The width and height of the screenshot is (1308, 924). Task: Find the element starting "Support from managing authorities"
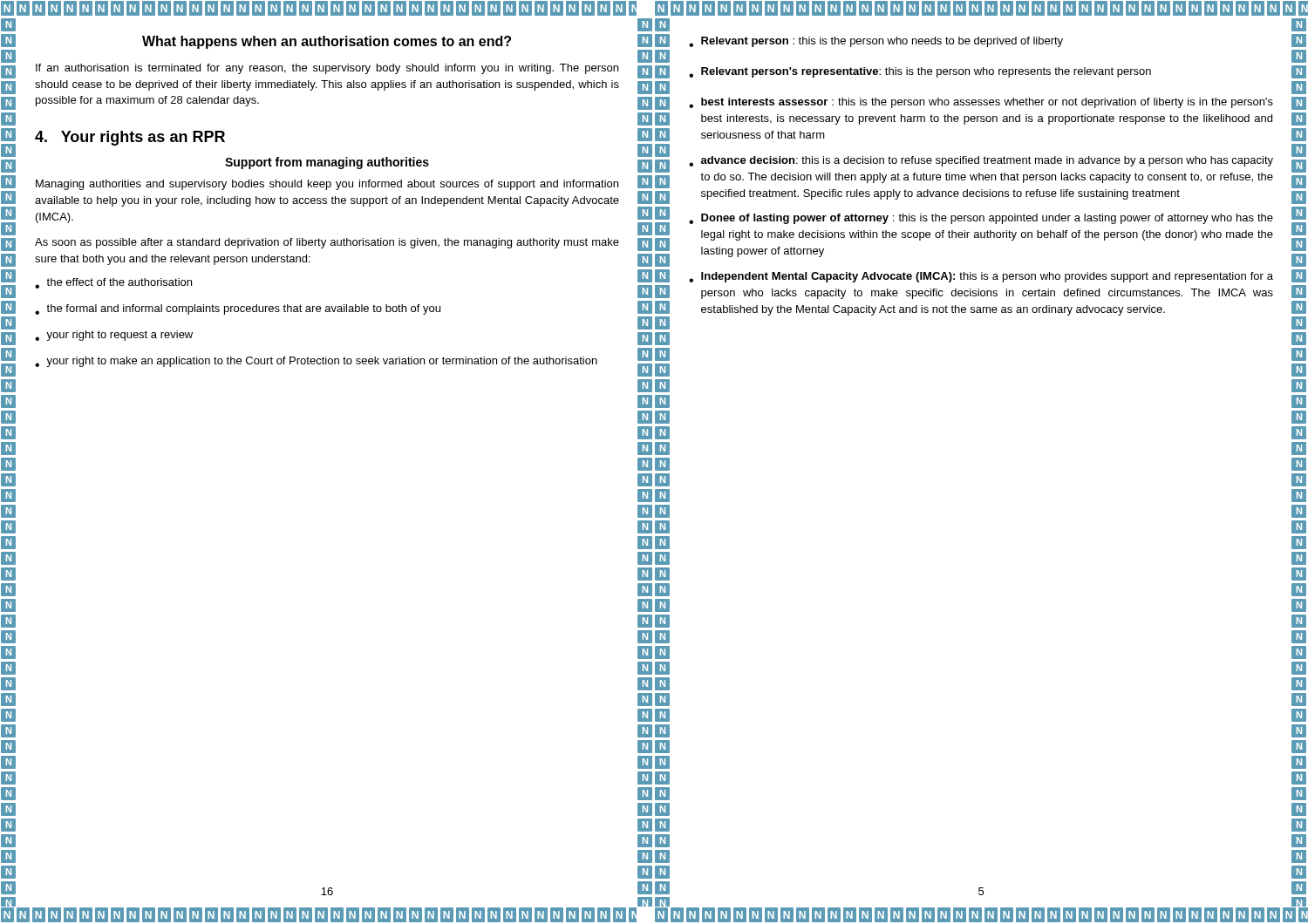point(327,162)
